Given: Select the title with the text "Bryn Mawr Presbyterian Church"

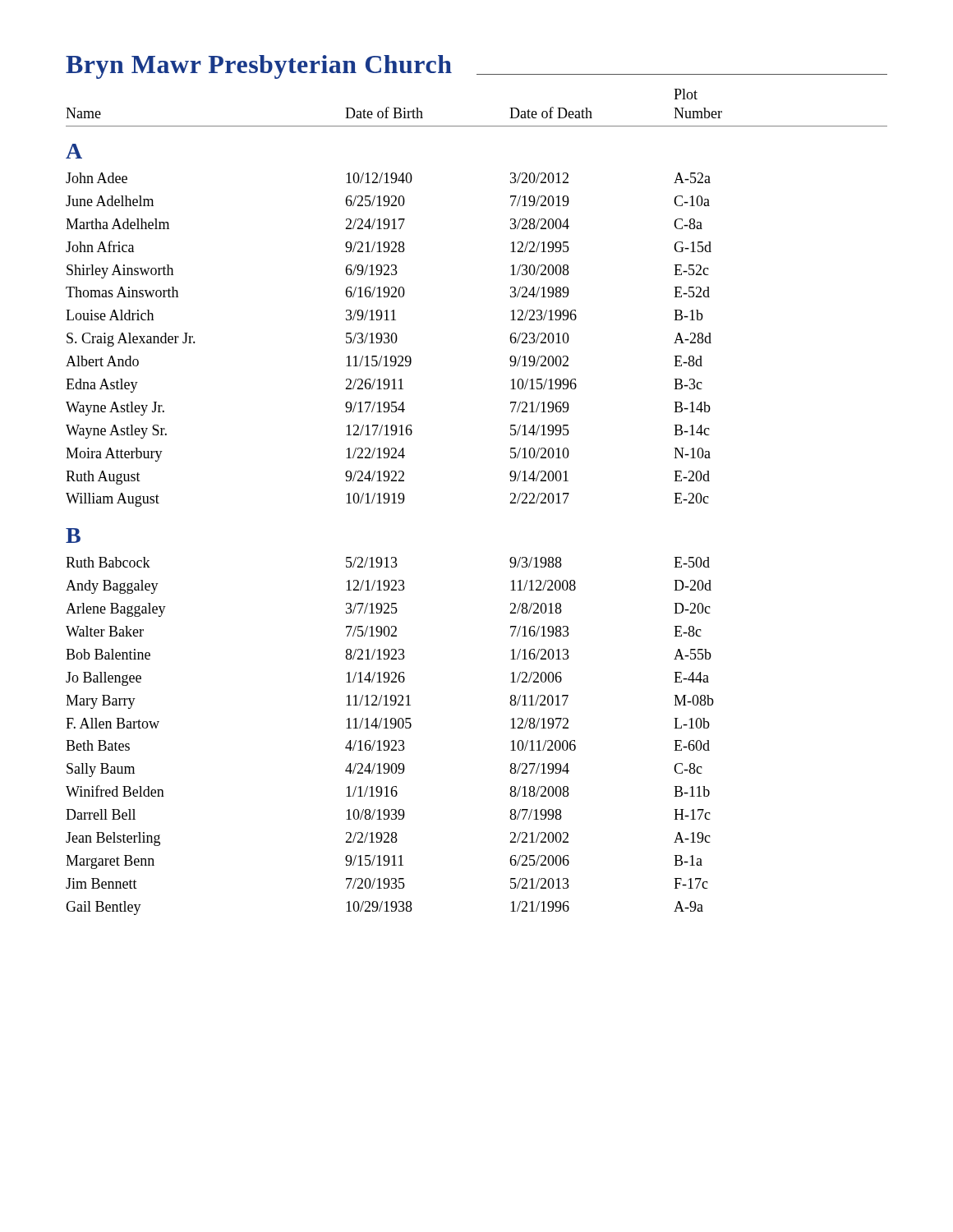Looking at the screenshot, I should 476,64.
